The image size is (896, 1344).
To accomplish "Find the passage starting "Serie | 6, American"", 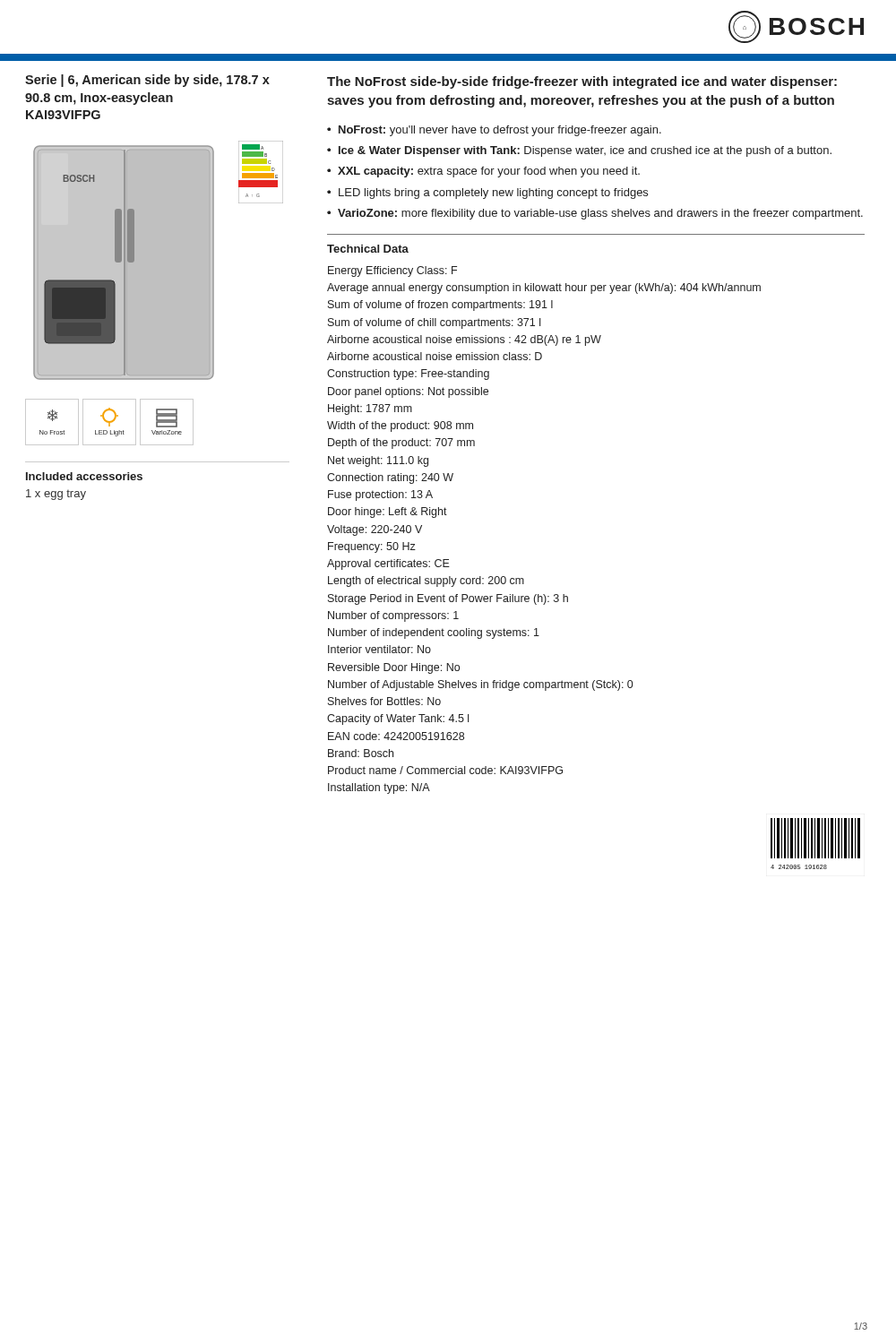I will click(147, 97).
